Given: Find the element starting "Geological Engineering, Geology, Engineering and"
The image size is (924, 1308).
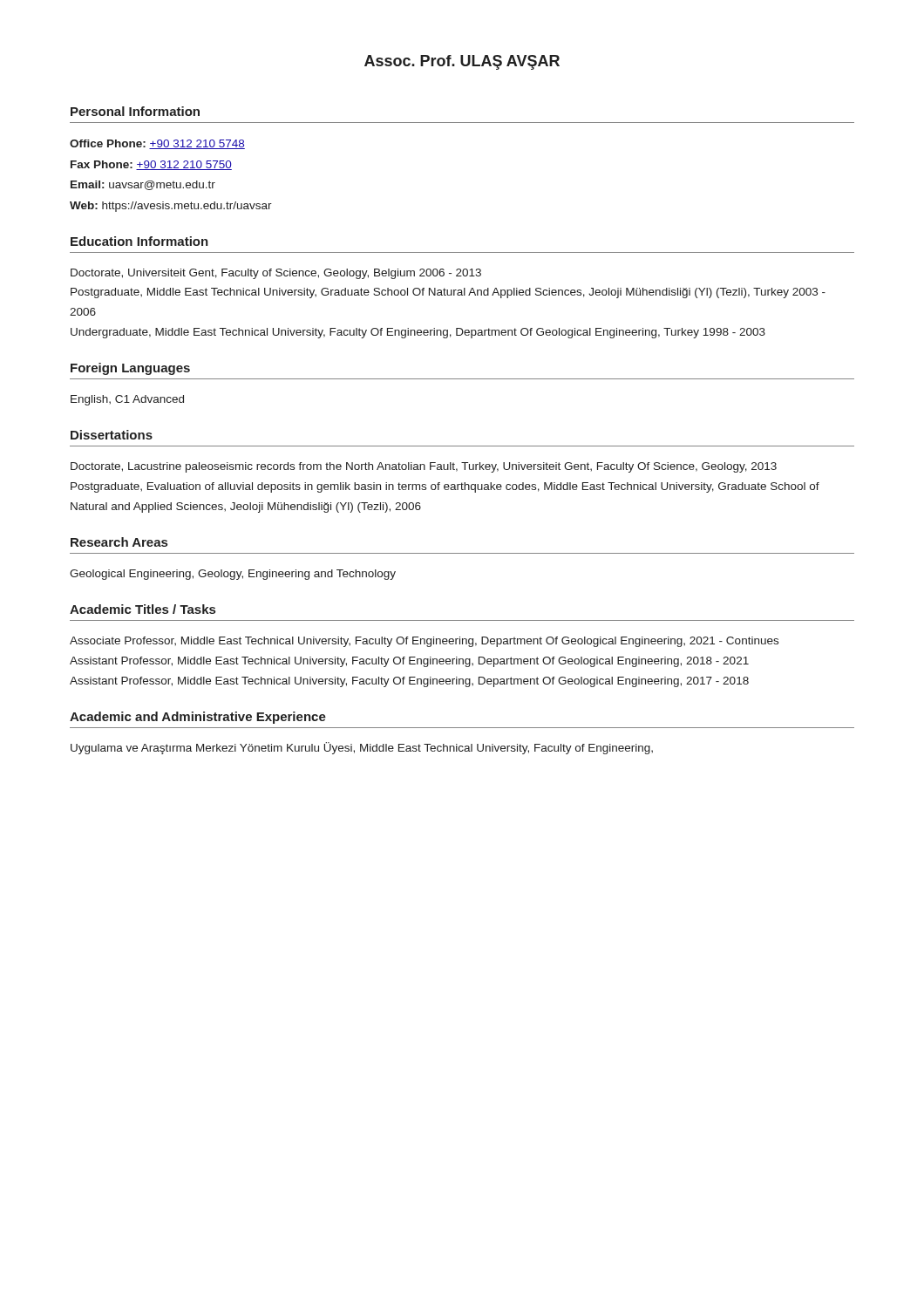Looking at the screenshot, I should tap(233, 573).
